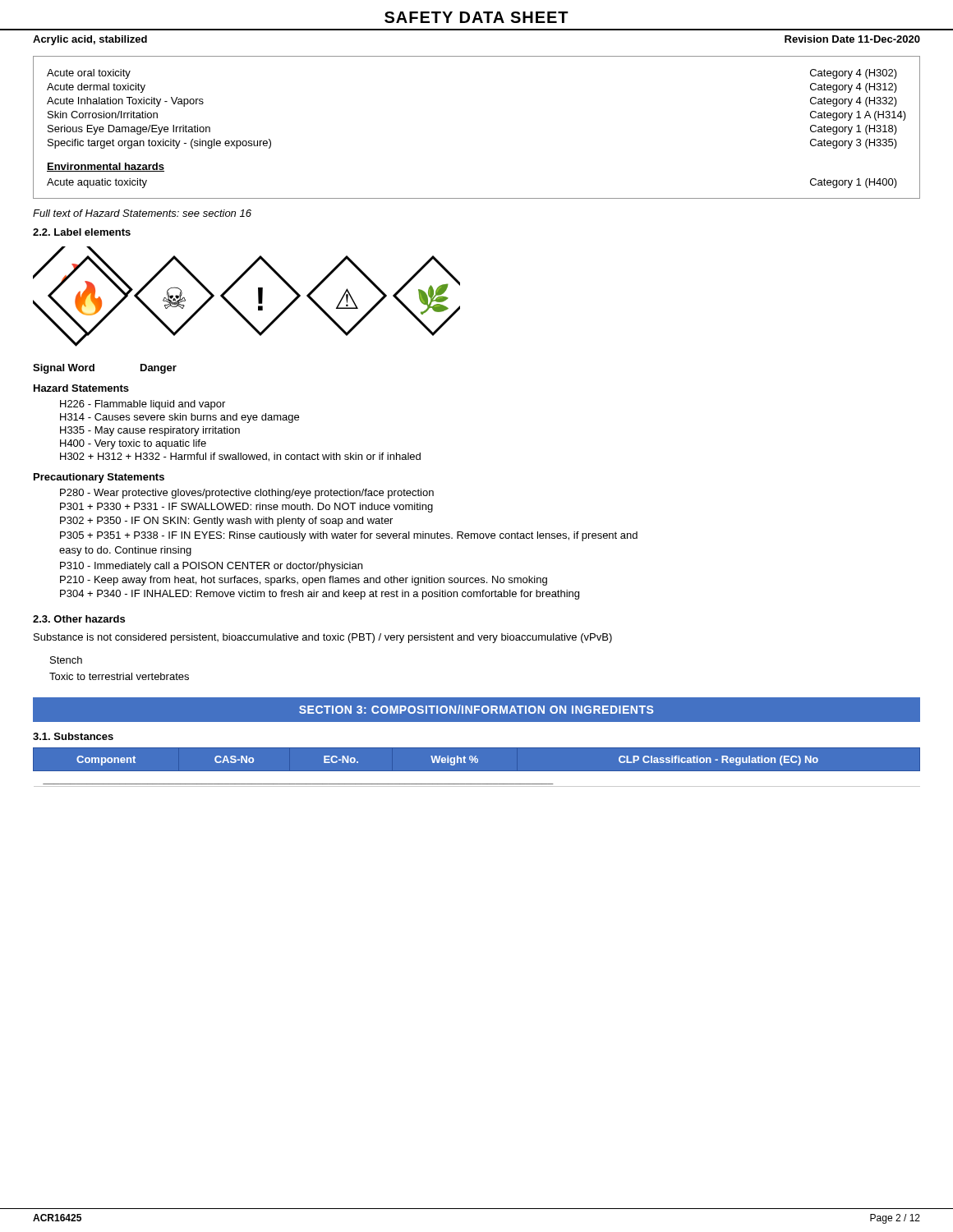953x1232 pixels.
Task: Find the section header that says "3.1. Substances"
Action: [73, 736]
